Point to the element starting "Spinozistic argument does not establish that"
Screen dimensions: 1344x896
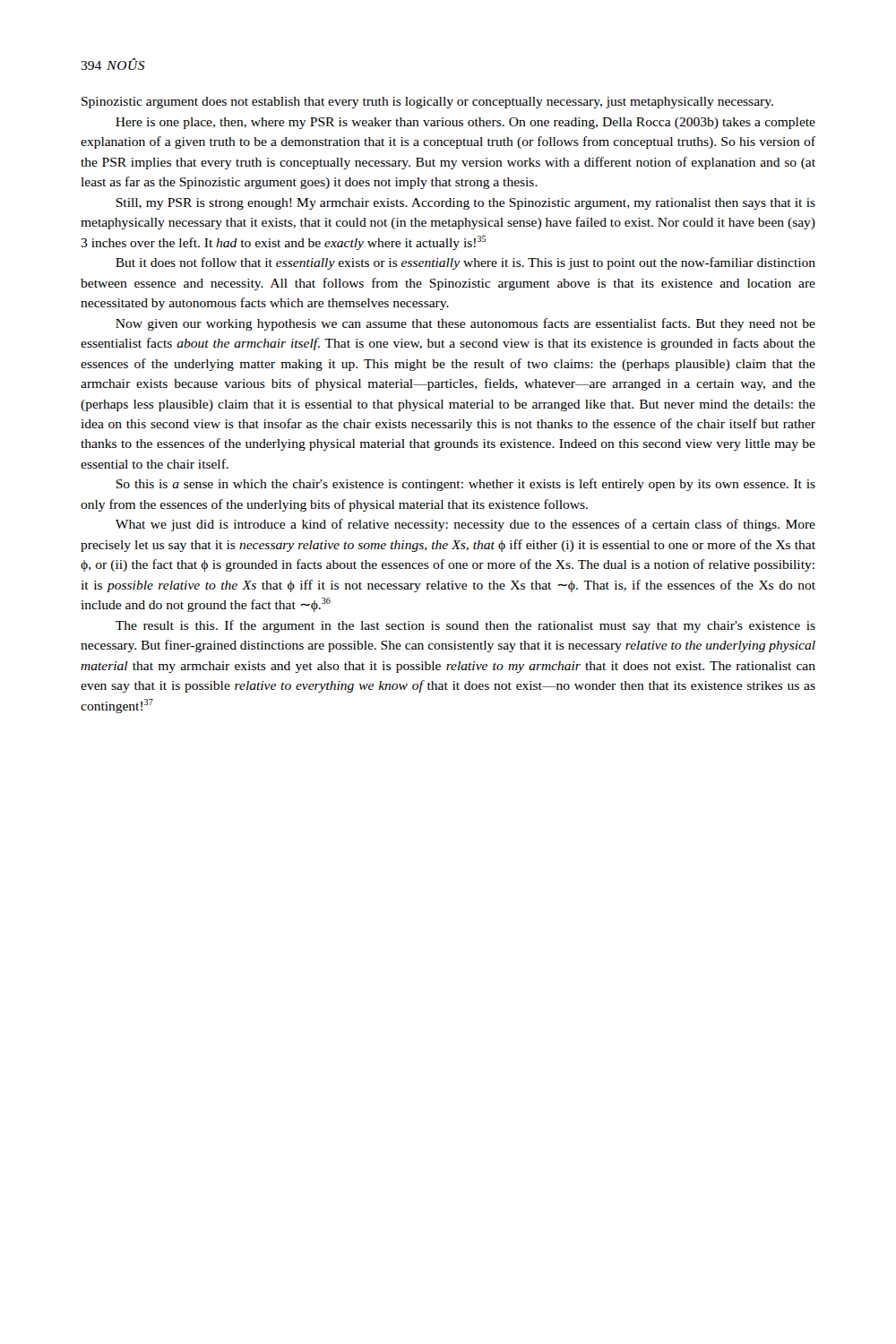(448, 404)
